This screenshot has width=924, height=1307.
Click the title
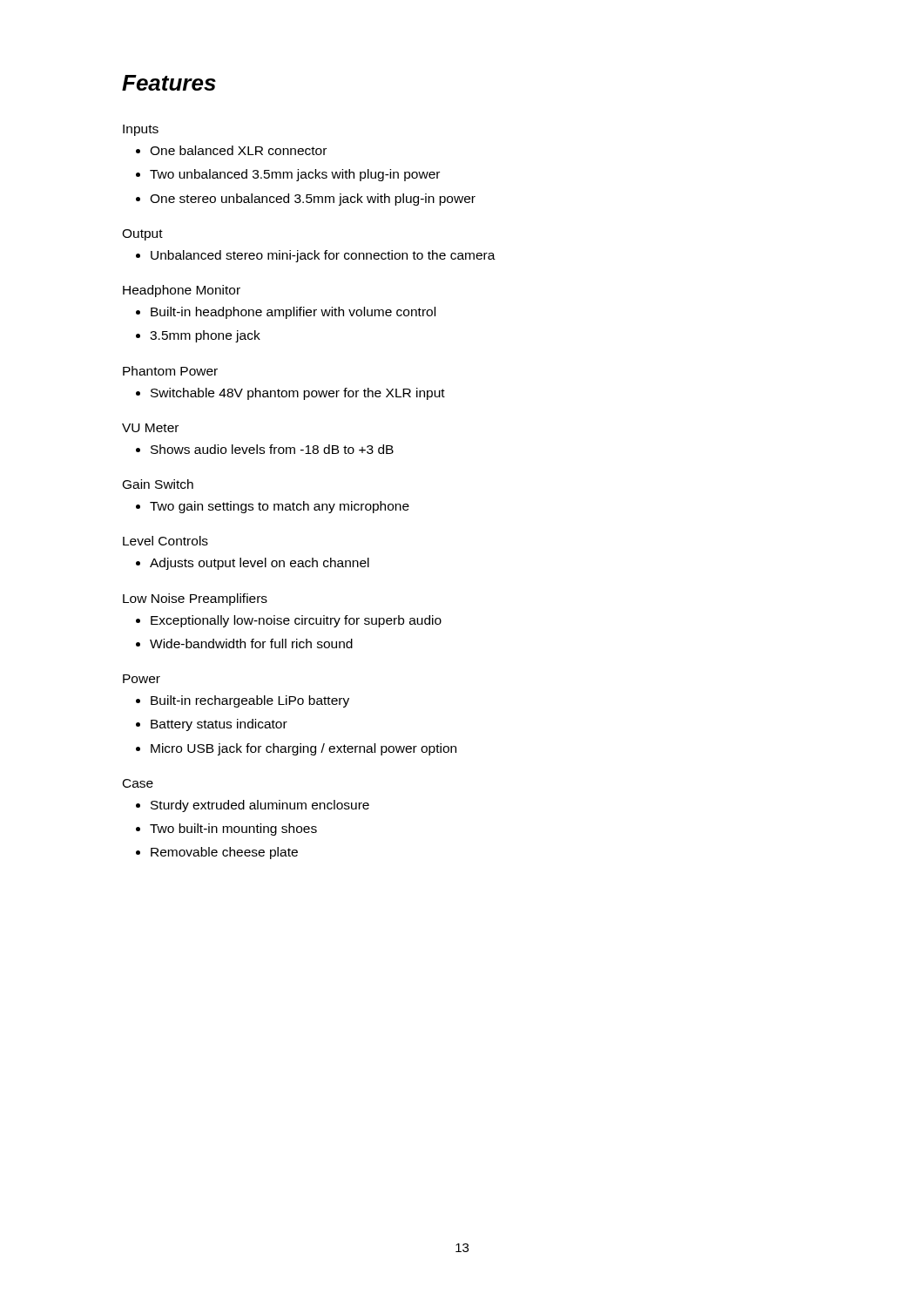point(169,83)
